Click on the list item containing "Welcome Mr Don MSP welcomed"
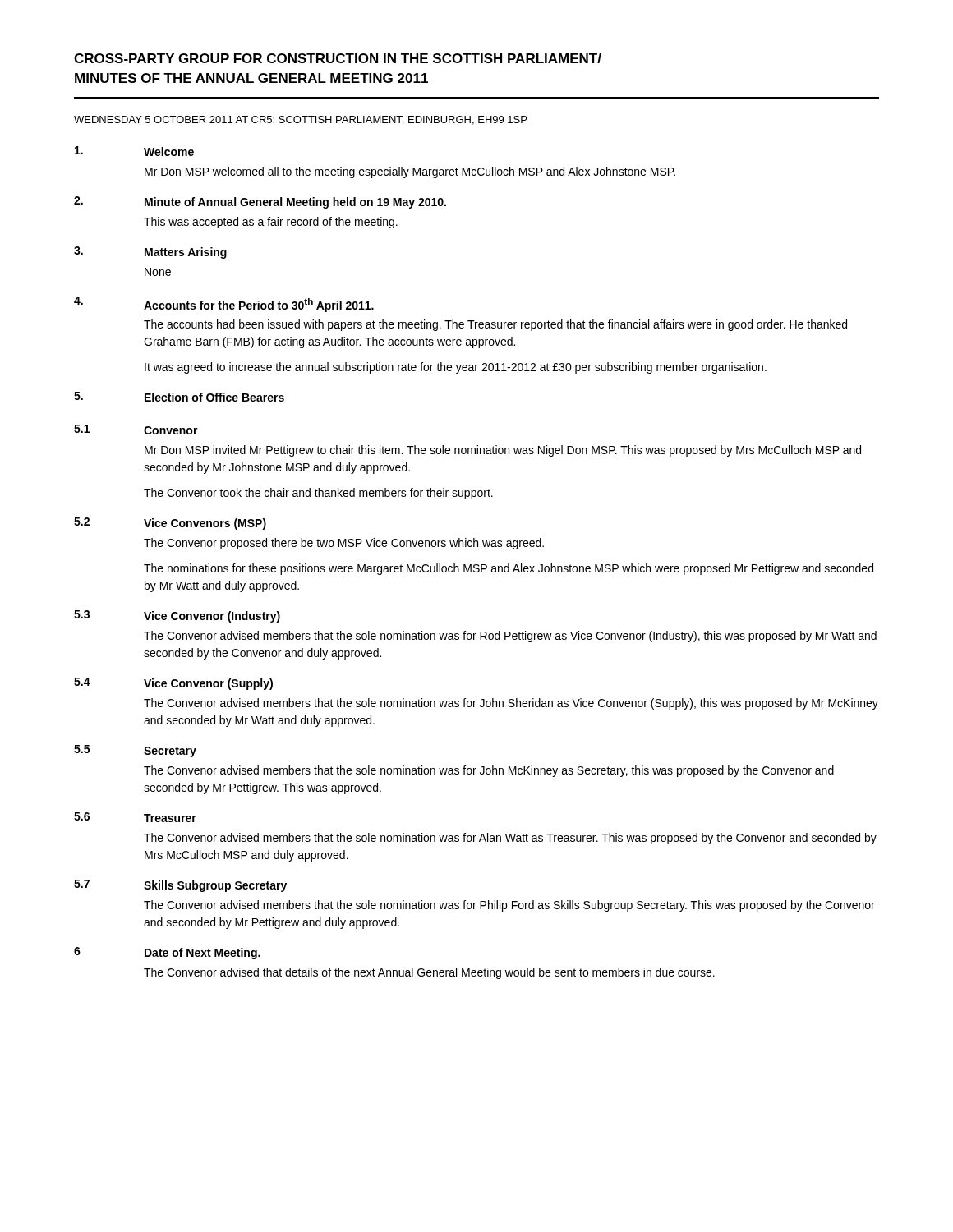Image resolution: width=953 pixels, height=1232 pixels. [476, 162]
